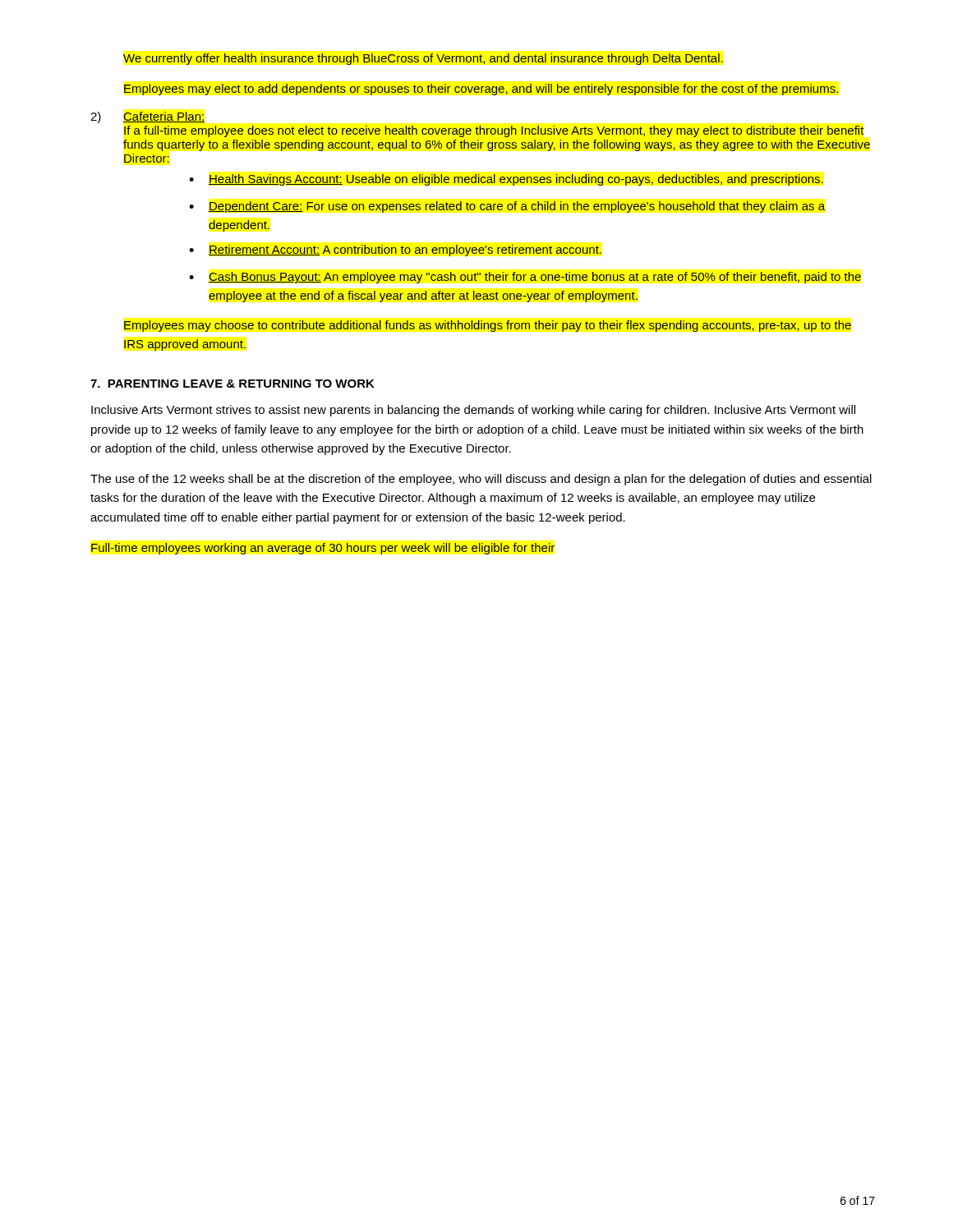Find the text block that says "The use of the 12 weeks shall"
Screen dimensions: 1232x953
(x=483, y=498)
